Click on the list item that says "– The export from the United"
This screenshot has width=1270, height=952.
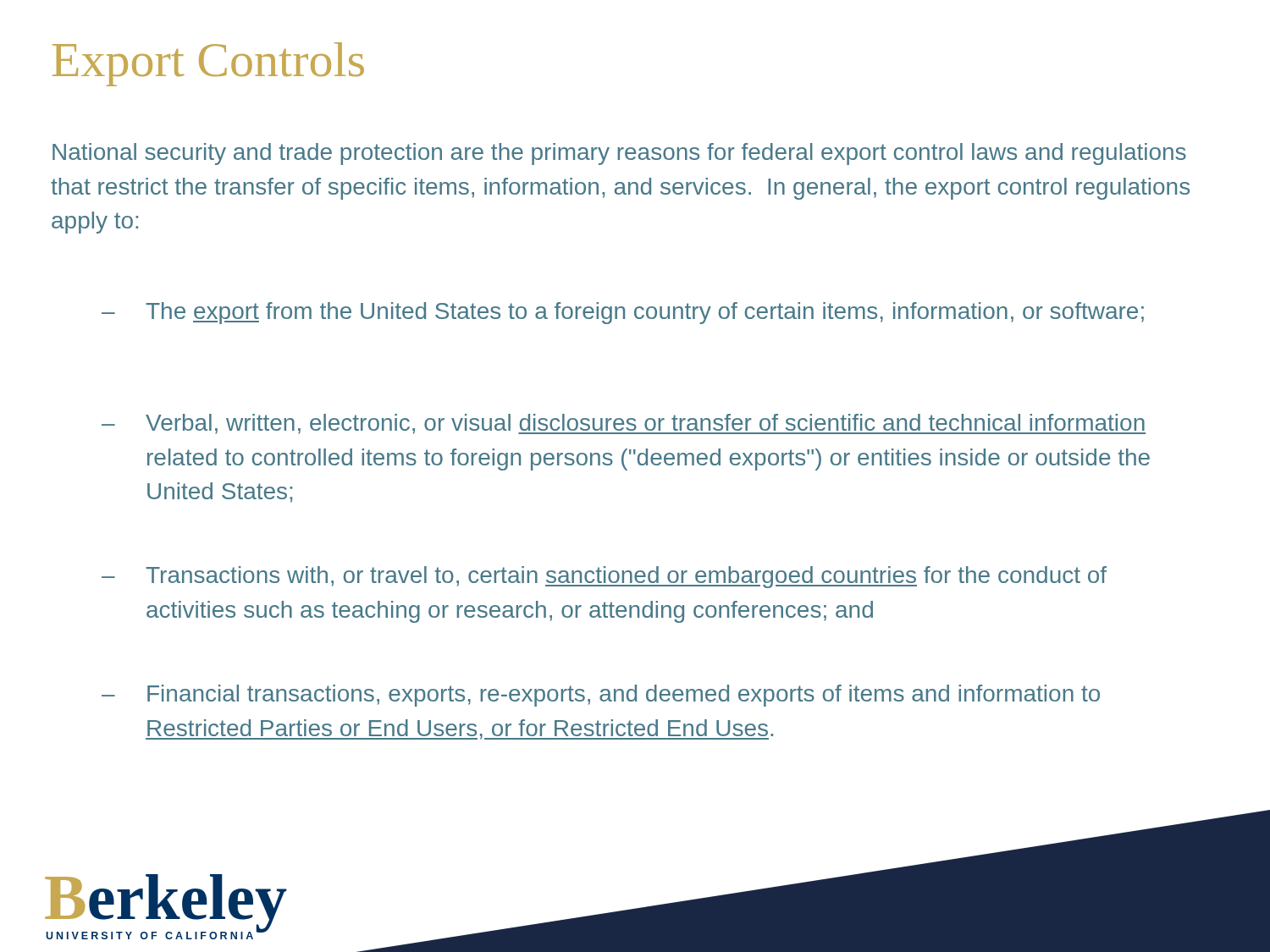(627, 312)
